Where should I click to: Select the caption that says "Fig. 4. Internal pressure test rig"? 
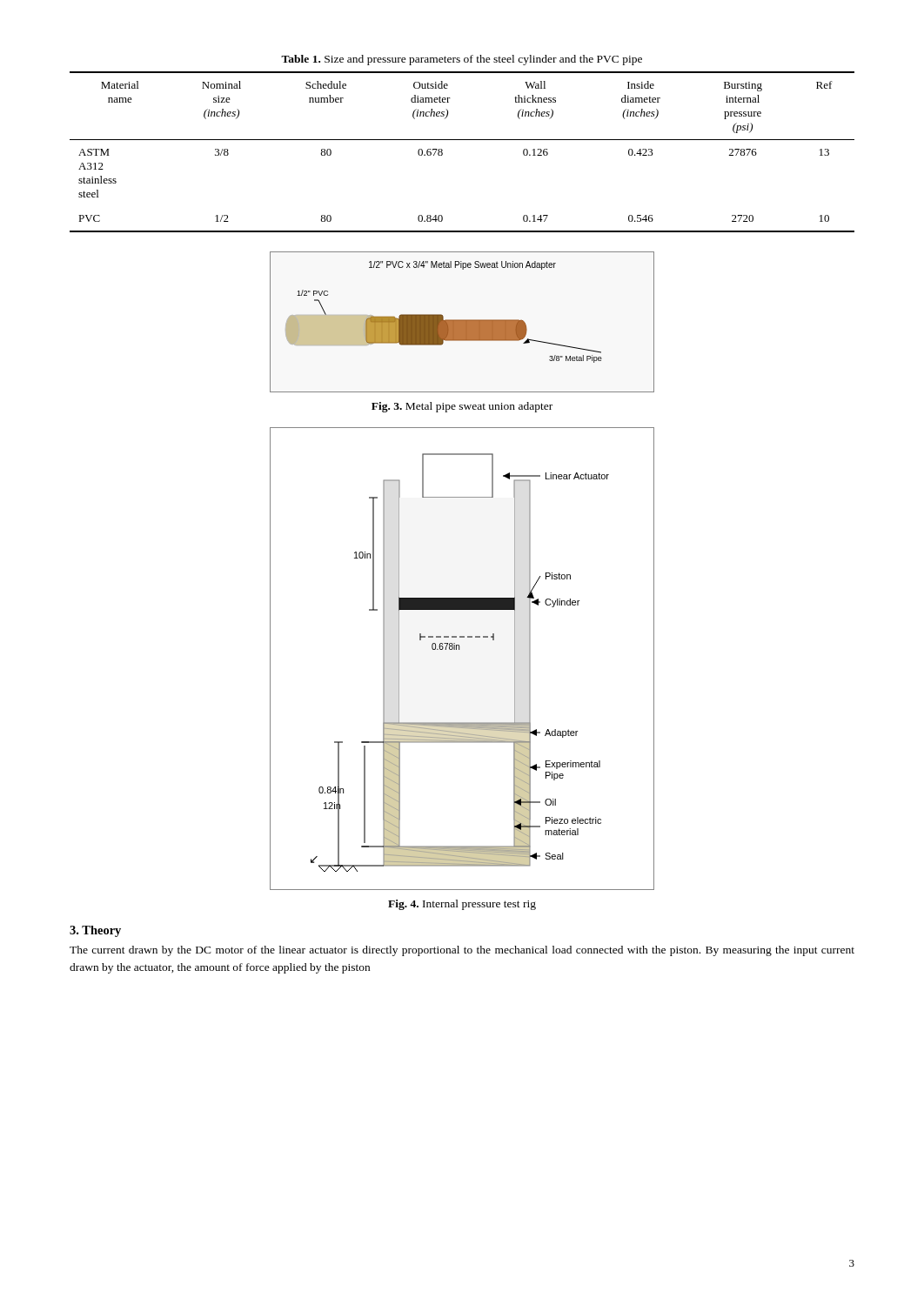[462, 903]
